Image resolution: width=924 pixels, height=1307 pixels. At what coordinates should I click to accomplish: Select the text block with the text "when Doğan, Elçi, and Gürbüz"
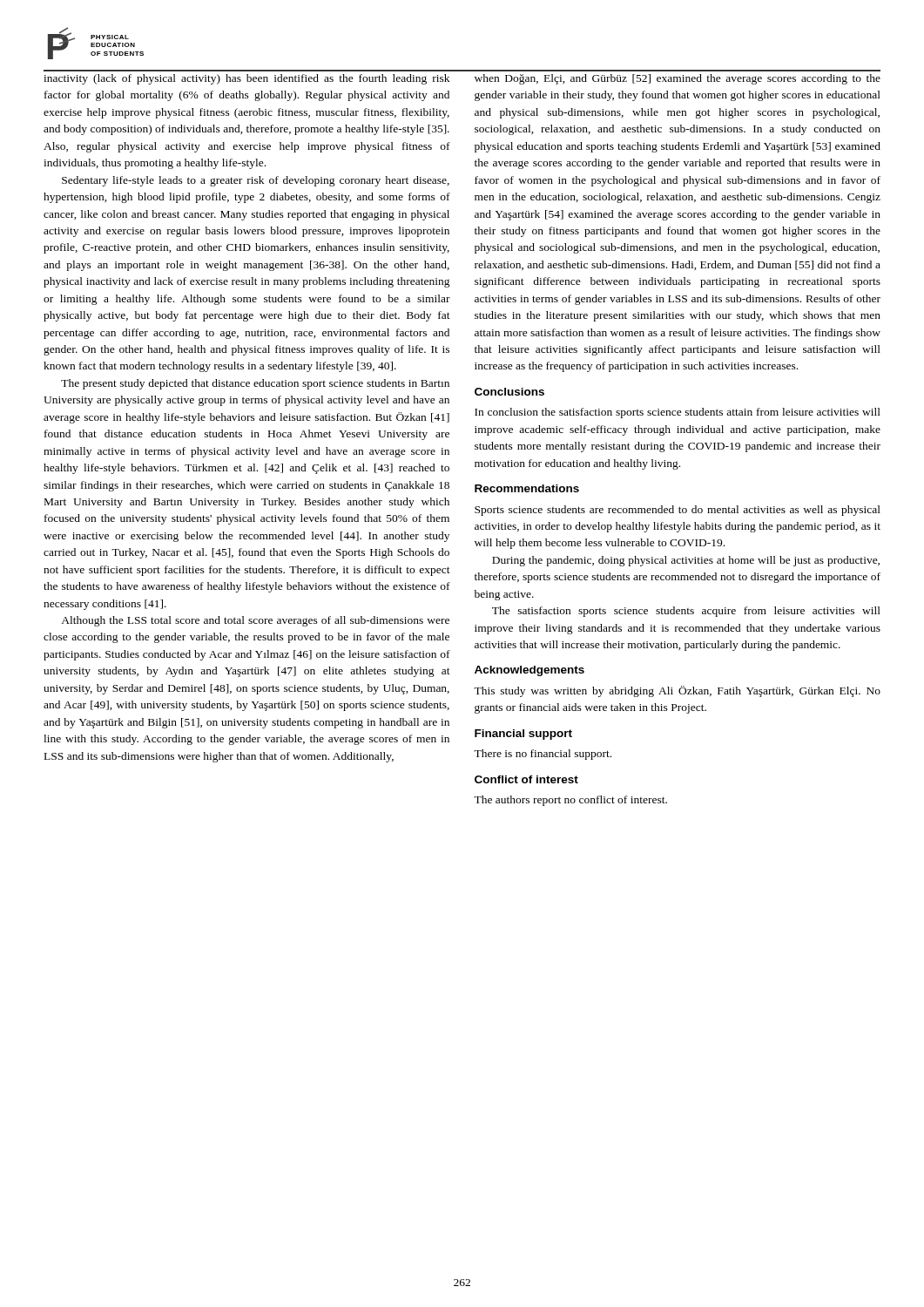pyautogui.click(x=677, y=222)
